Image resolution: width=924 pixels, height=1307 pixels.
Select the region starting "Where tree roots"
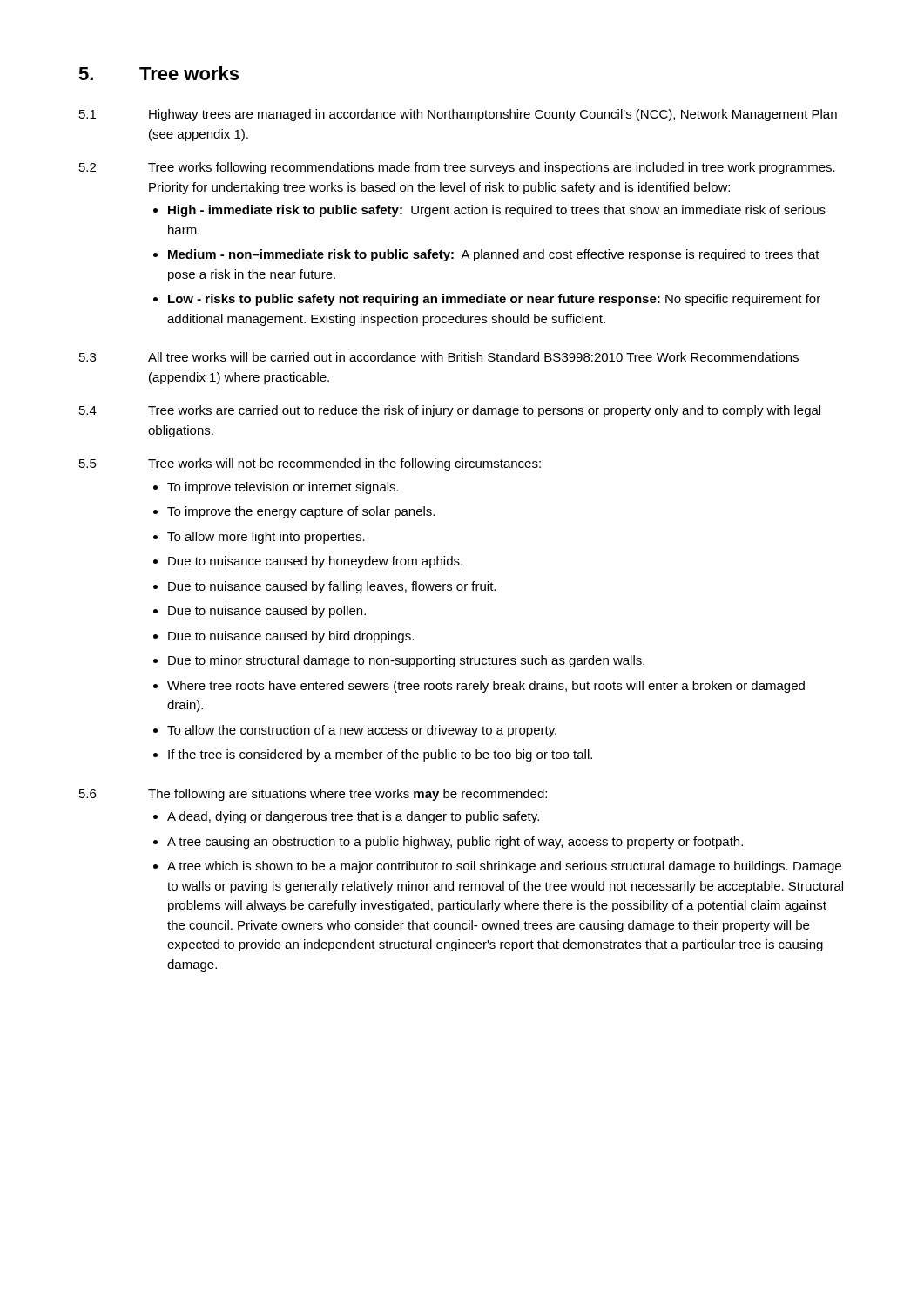(x=486, y=695)
